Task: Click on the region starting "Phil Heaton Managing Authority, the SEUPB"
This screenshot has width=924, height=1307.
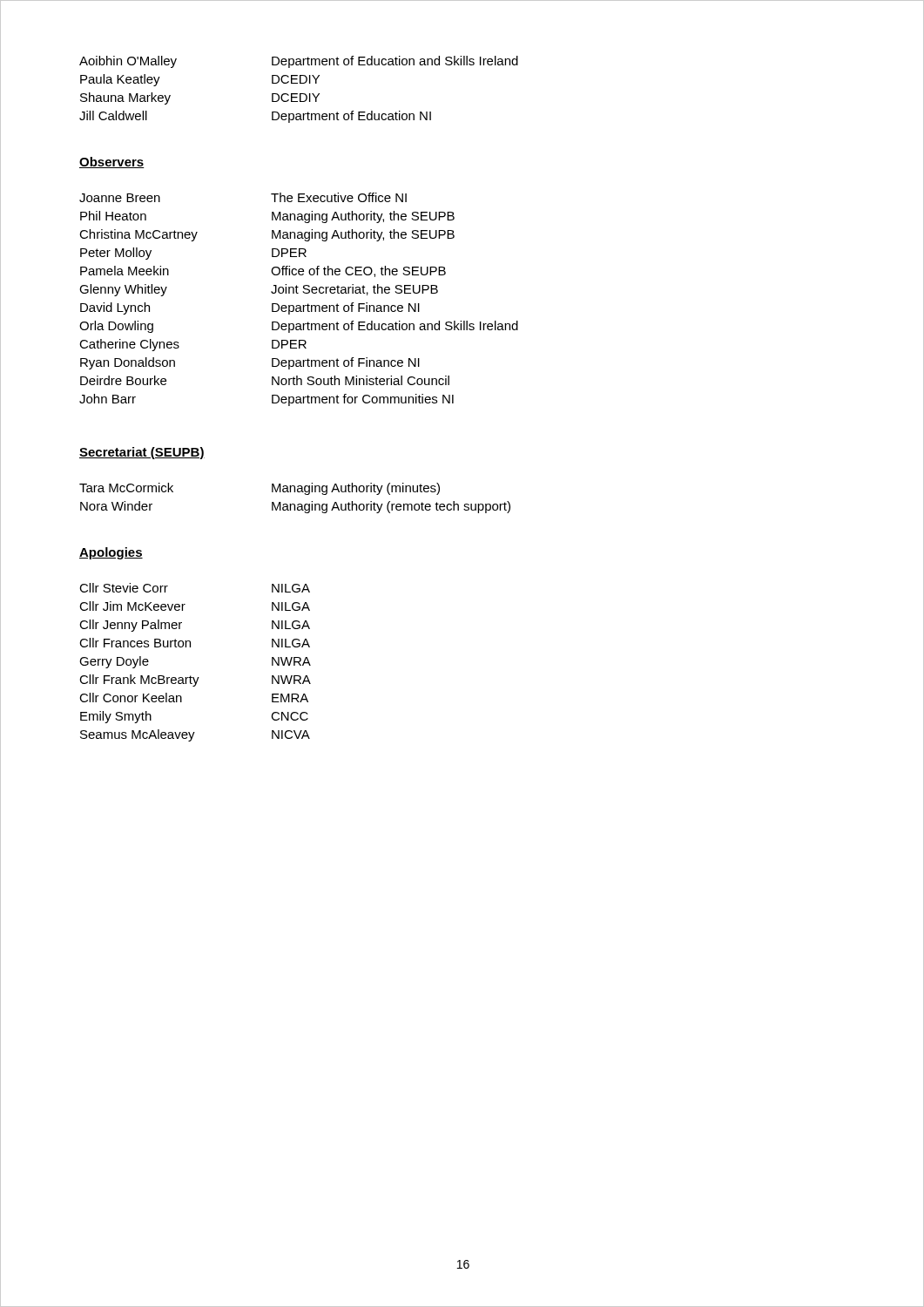Action: coord(462,216)
